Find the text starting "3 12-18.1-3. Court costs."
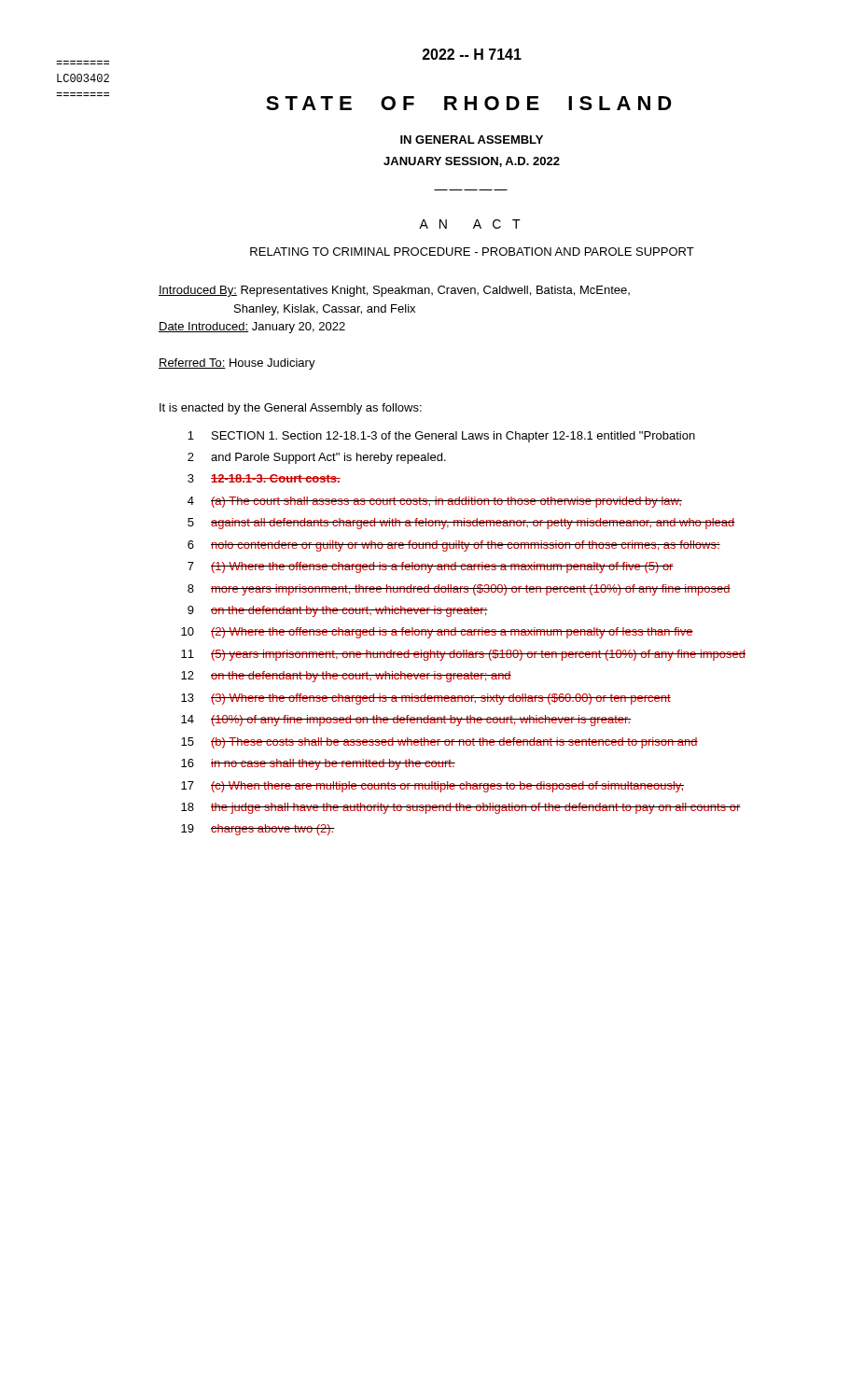This screenshot has width=850, height=1400. [x=249, y=479]
